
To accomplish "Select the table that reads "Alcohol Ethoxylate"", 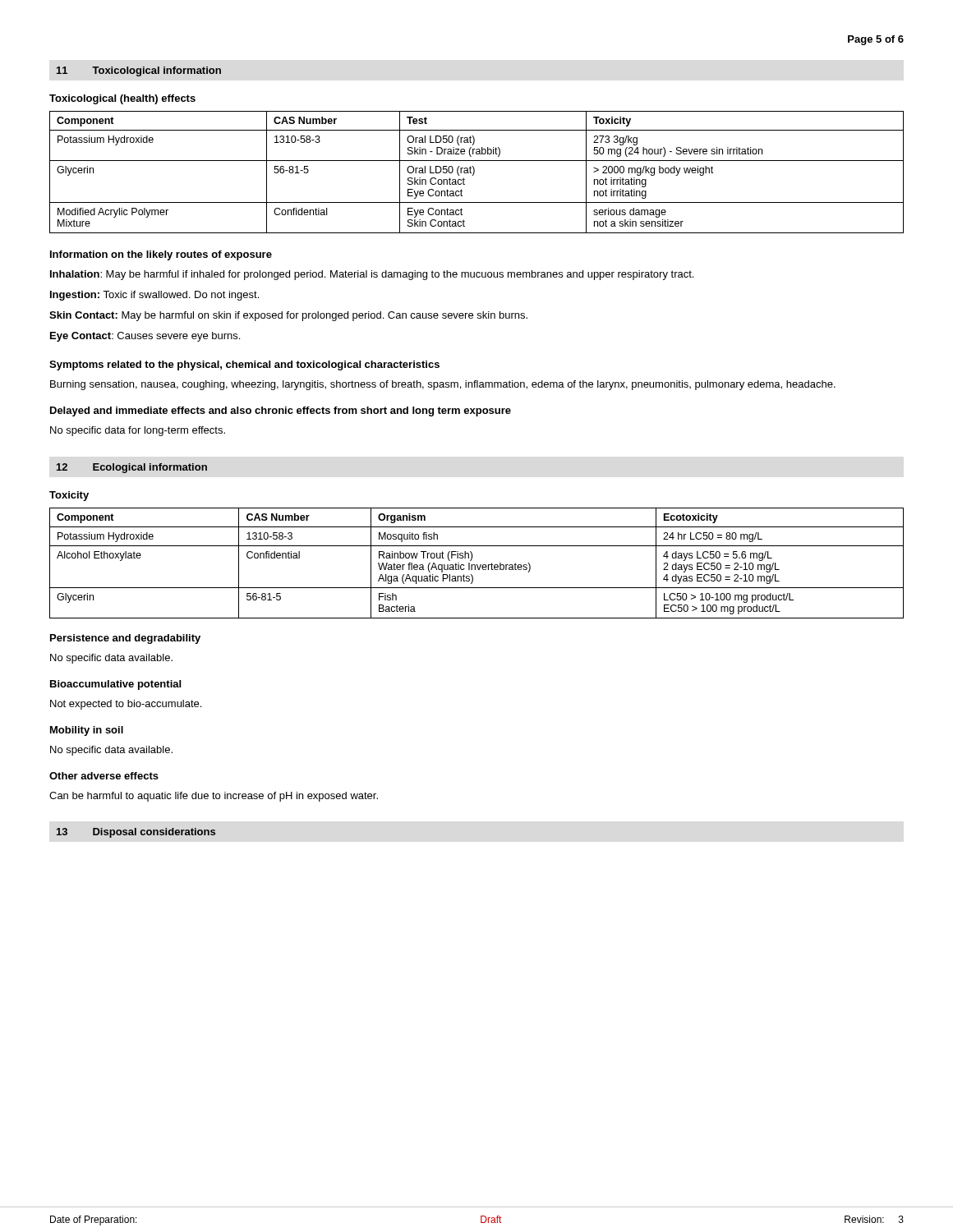I will pos(476,563).
